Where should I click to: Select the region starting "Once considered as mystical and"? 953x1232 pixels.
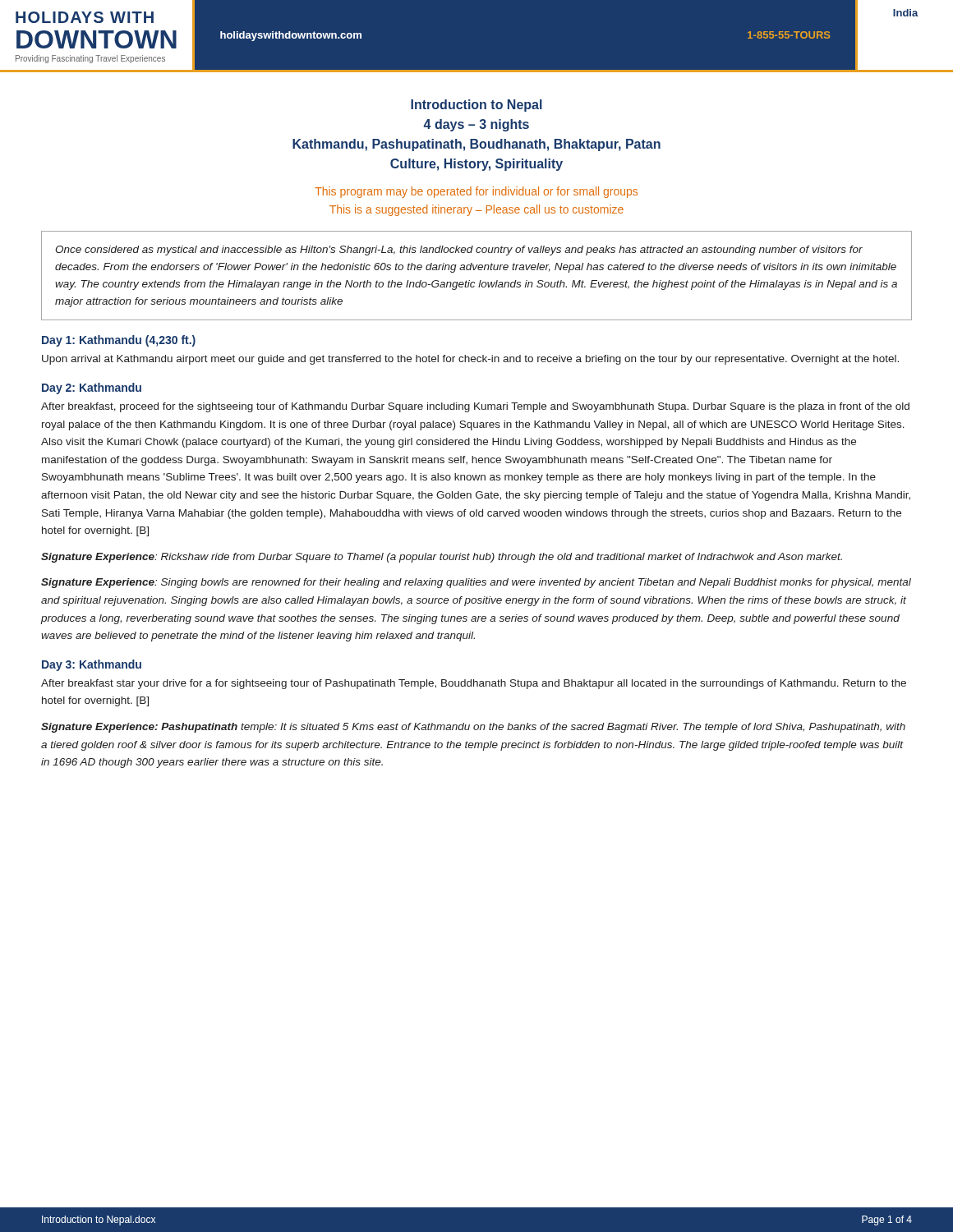(476, 275)
